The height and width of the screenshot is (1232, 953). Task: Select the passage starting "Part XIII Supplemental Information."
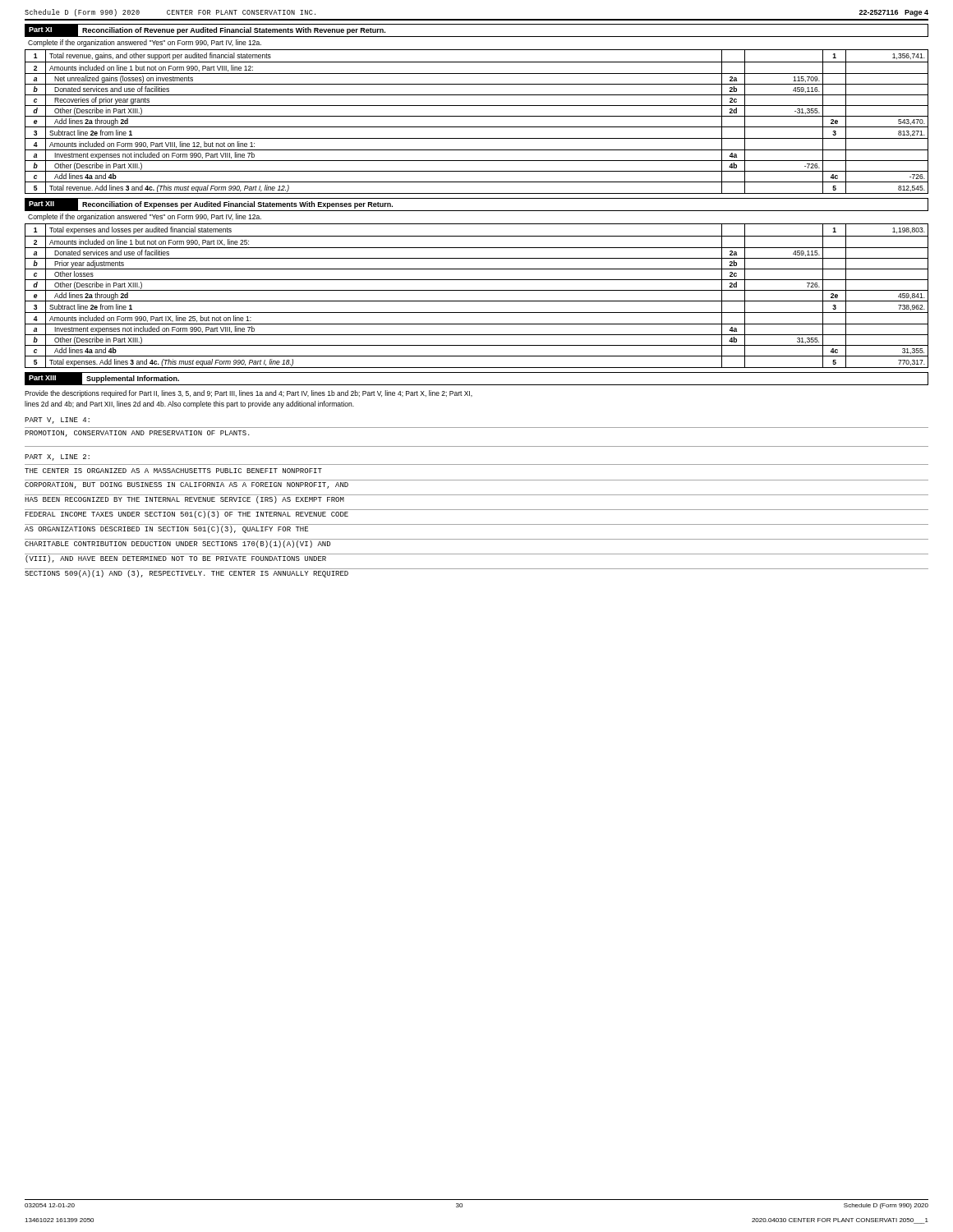click(x=476, y=379)
